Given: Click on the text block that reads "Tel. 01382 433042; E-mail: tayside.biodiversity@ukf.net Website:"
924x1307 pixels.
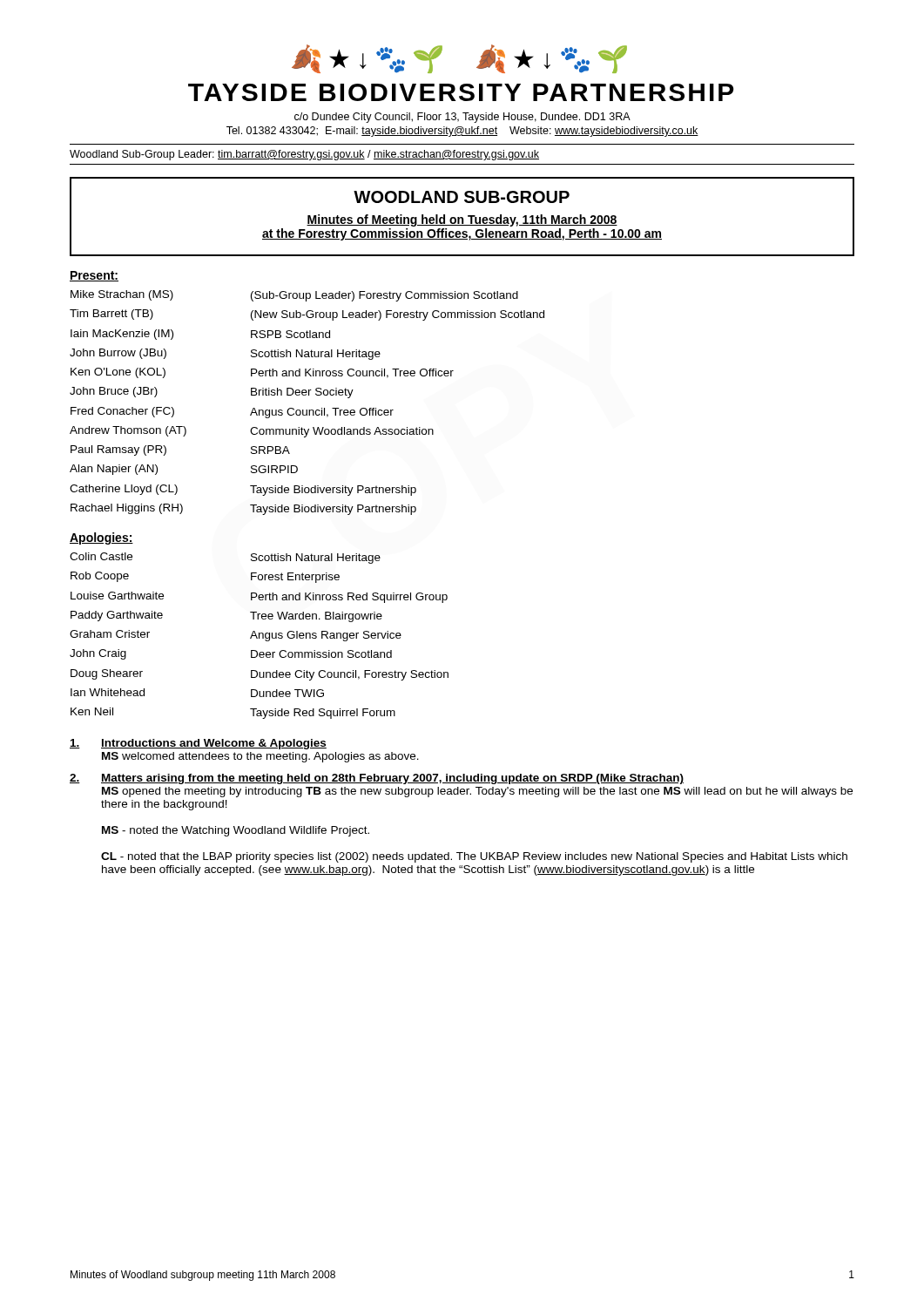Looking at the screenshot, I should [462, 131].
